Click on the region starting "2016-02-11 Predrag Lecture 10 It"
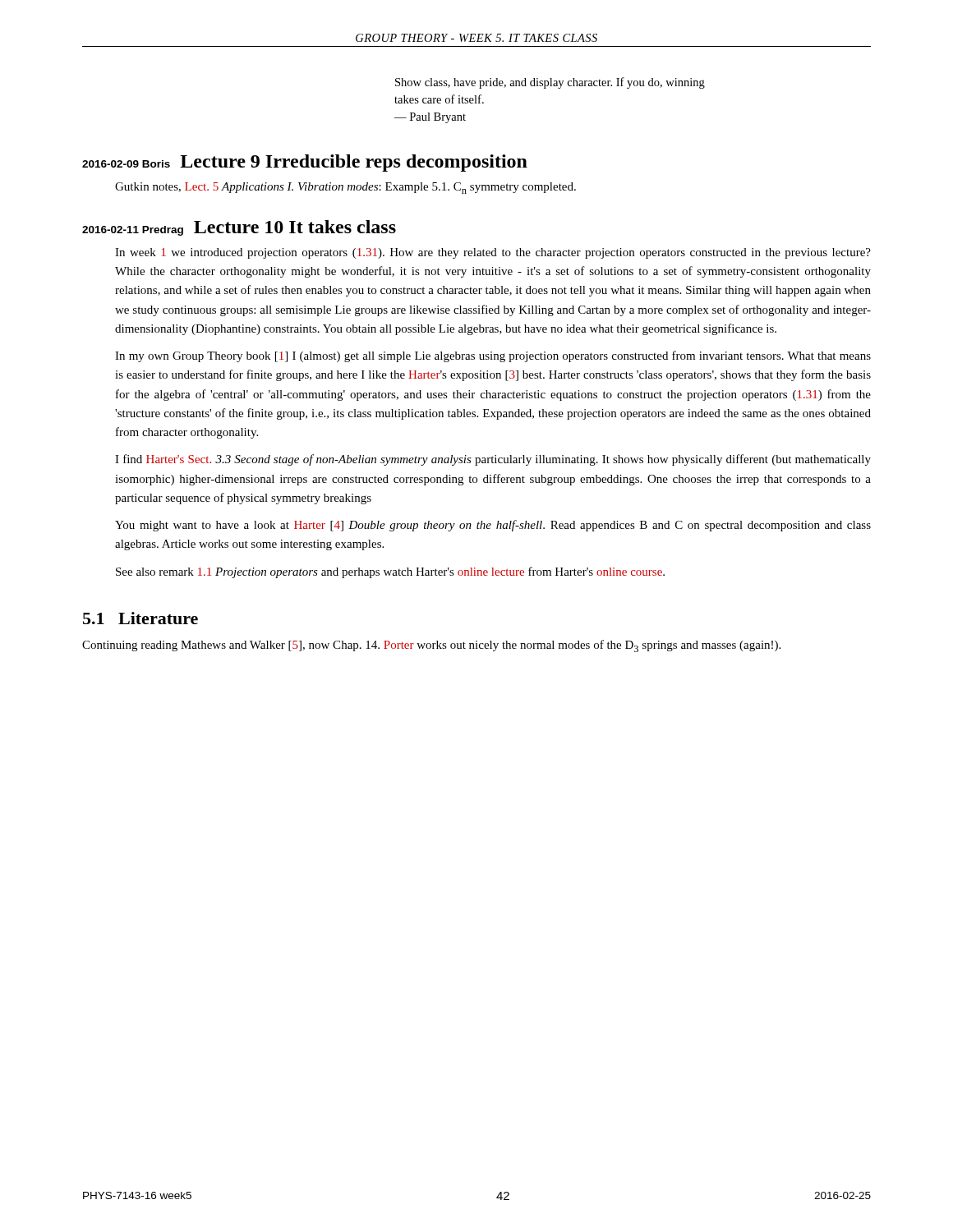953x1232 pixels. pos(239,226)
